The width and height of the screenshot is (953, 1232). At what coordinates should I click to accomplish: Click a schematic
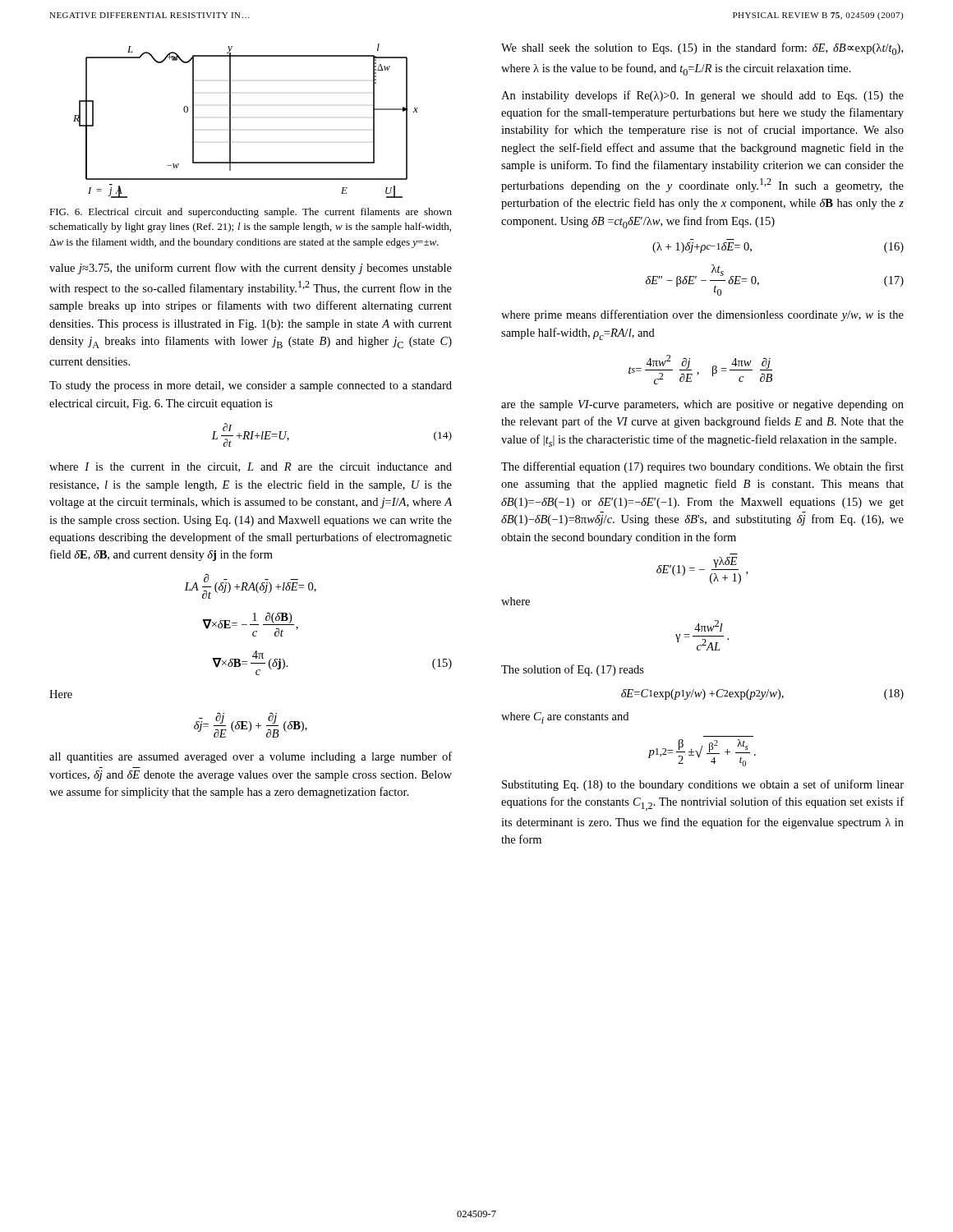251,120
